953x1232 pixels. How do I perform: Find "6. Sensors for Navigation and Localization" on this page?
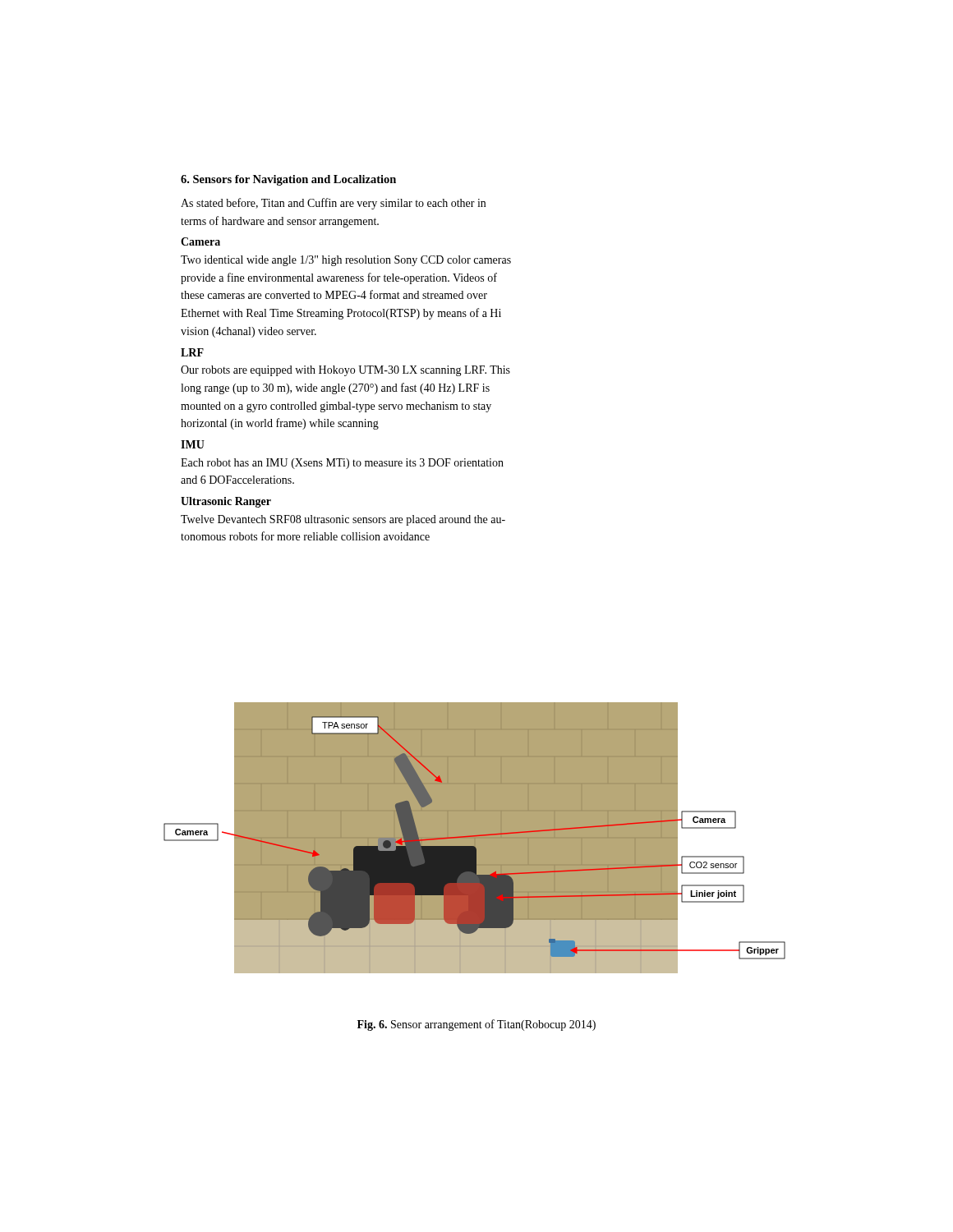point(289,179)
